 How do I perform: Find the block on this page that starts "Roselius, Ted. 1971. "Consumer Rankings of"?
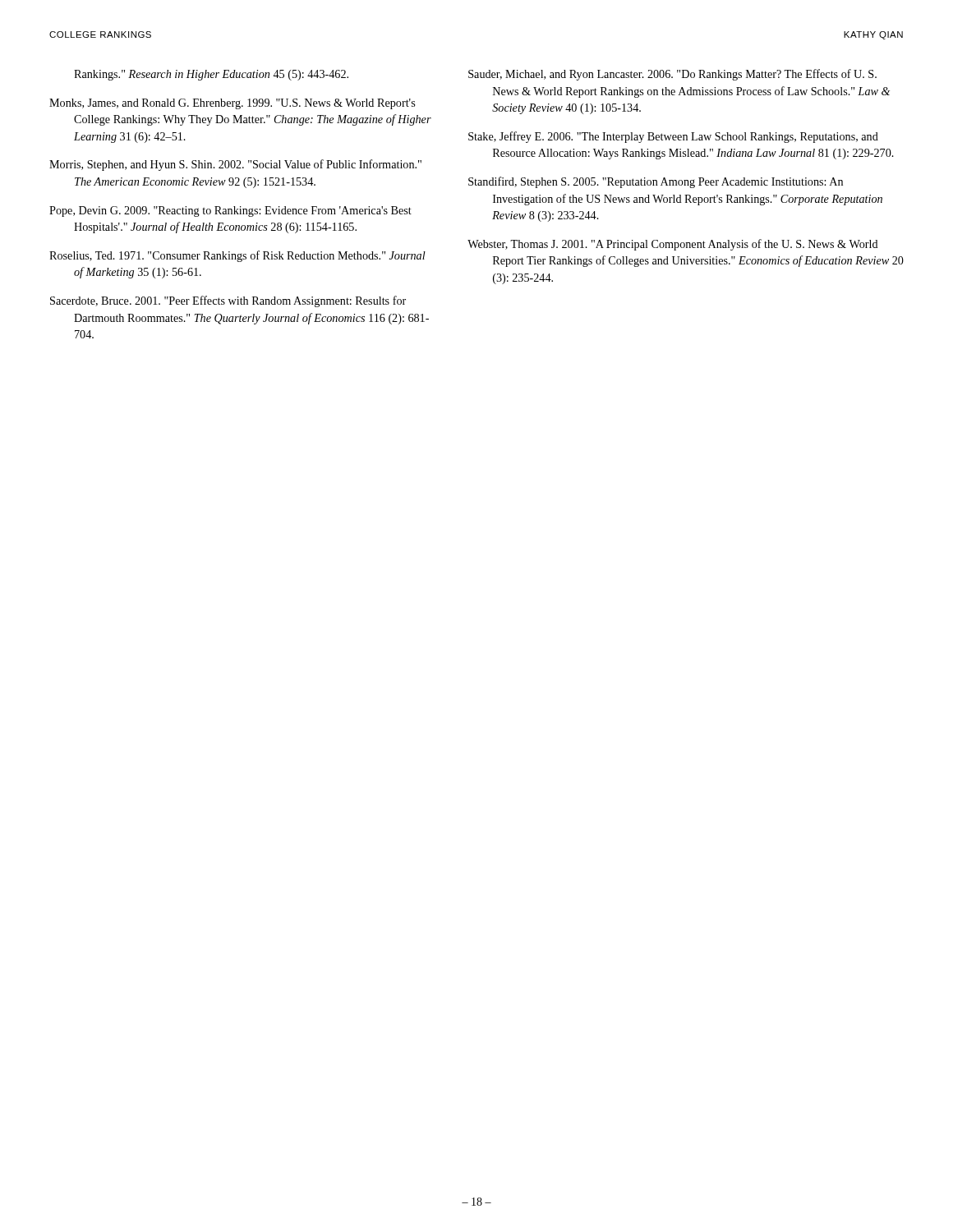[x=237, y=264]
